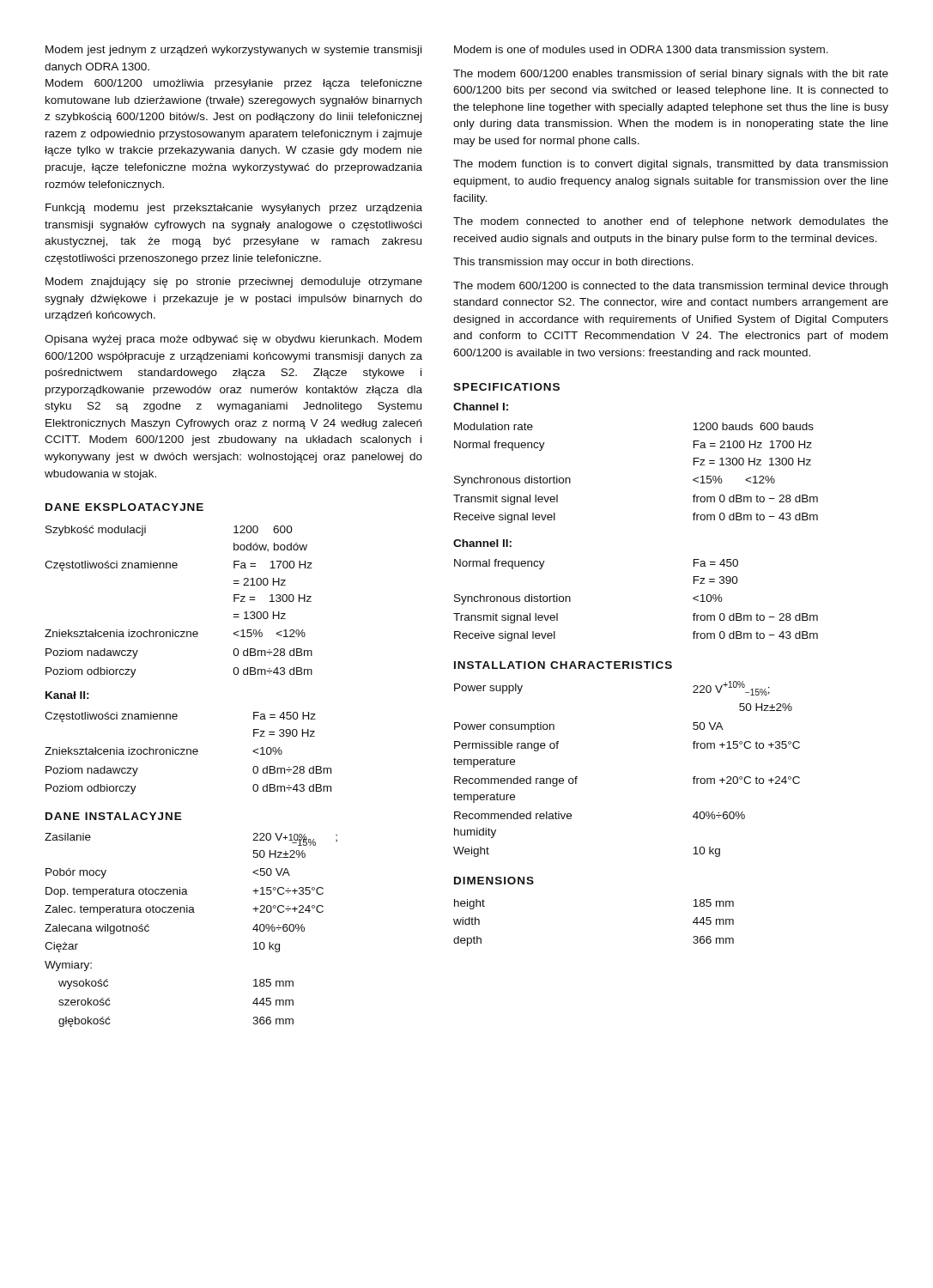Find the section header containing "Channel II:"
The image size is (933, 1288).
click(483, 543)
